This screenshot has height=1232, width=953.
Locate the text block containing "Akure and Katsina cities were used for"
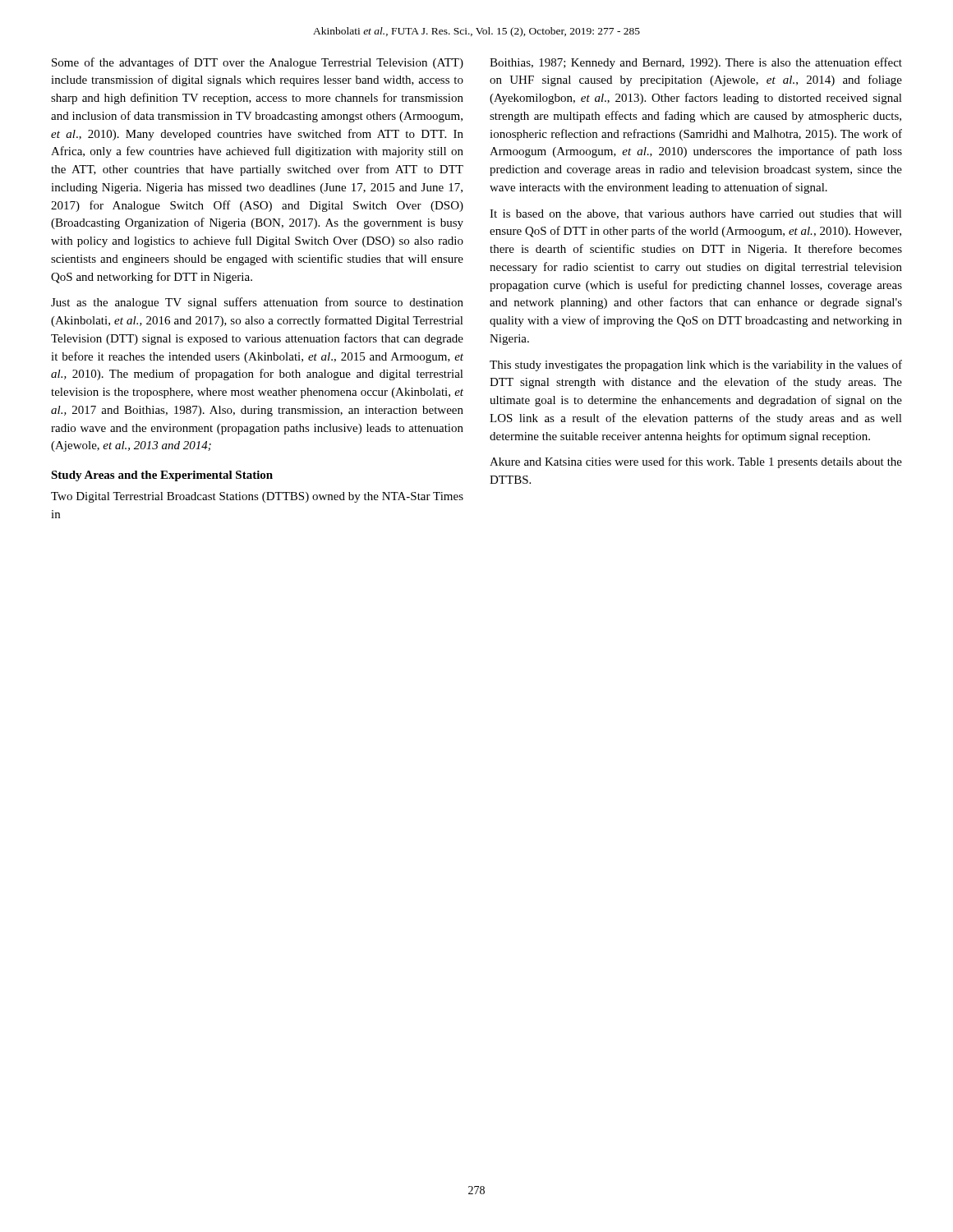pos(696,471)
